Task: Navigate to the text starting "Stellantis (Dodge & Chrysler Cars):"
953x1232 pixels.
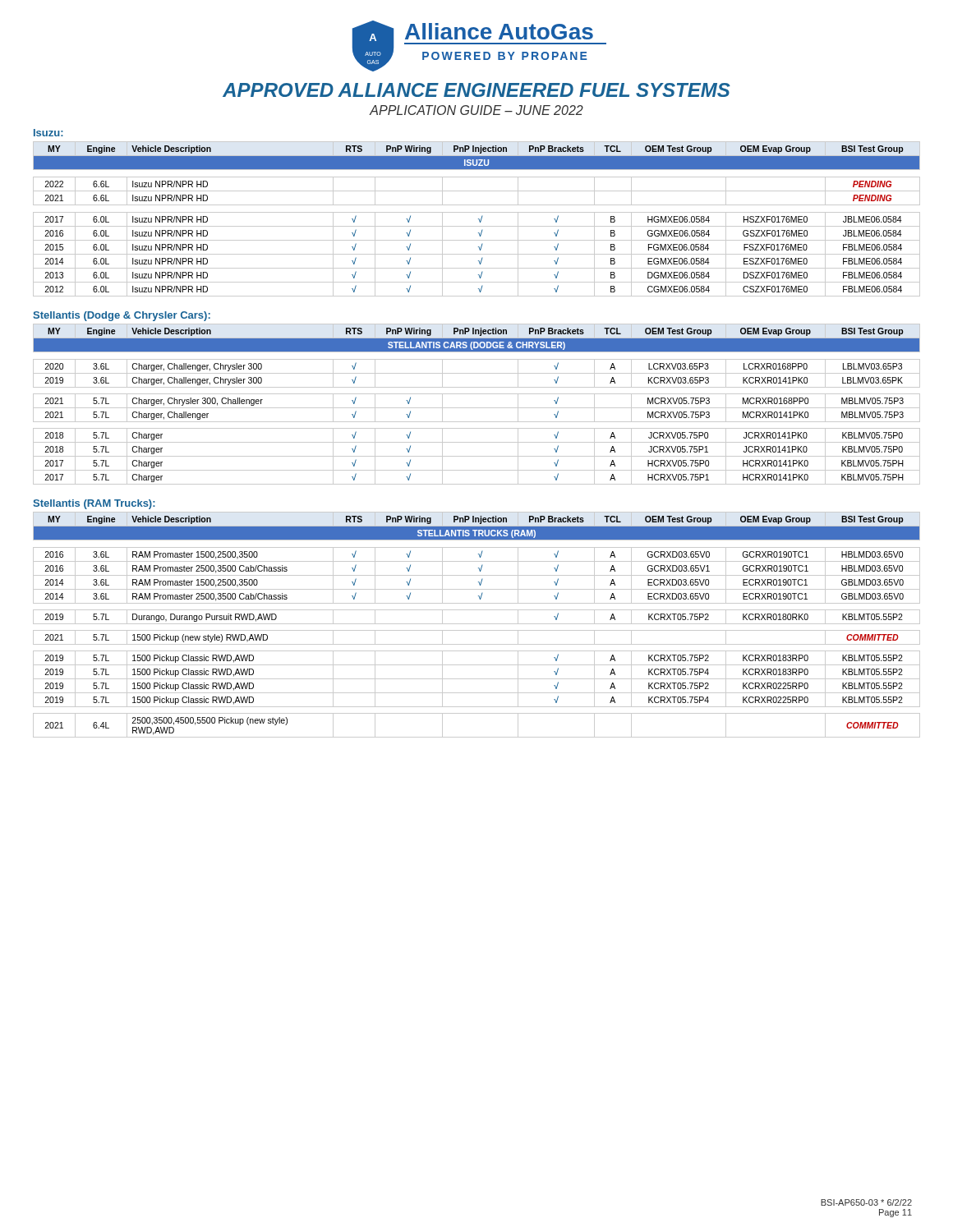Action: click(122, 315)
